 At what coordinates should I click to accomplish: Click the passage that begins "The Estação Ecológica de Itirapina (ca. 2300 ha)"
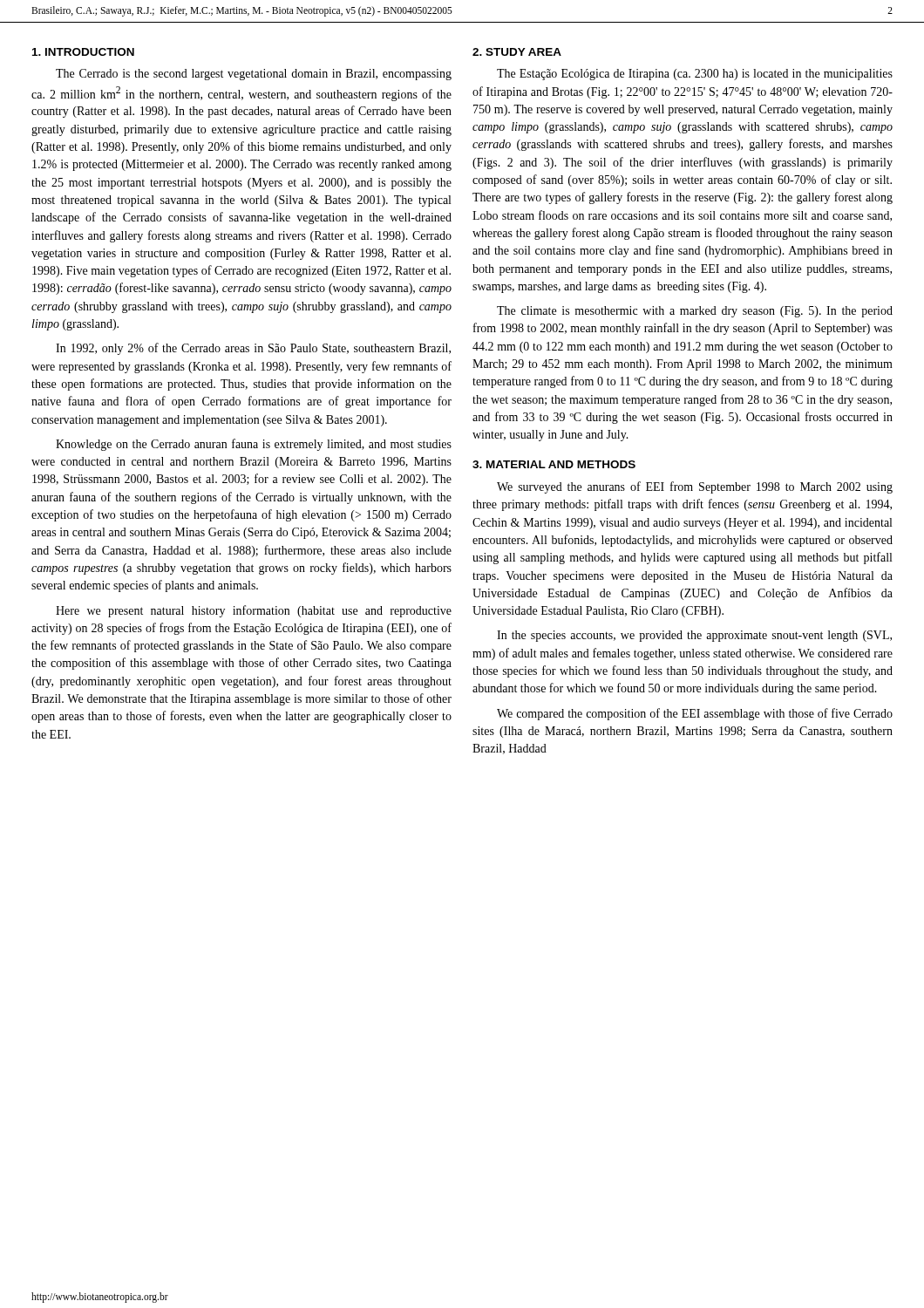click(683, 255)
